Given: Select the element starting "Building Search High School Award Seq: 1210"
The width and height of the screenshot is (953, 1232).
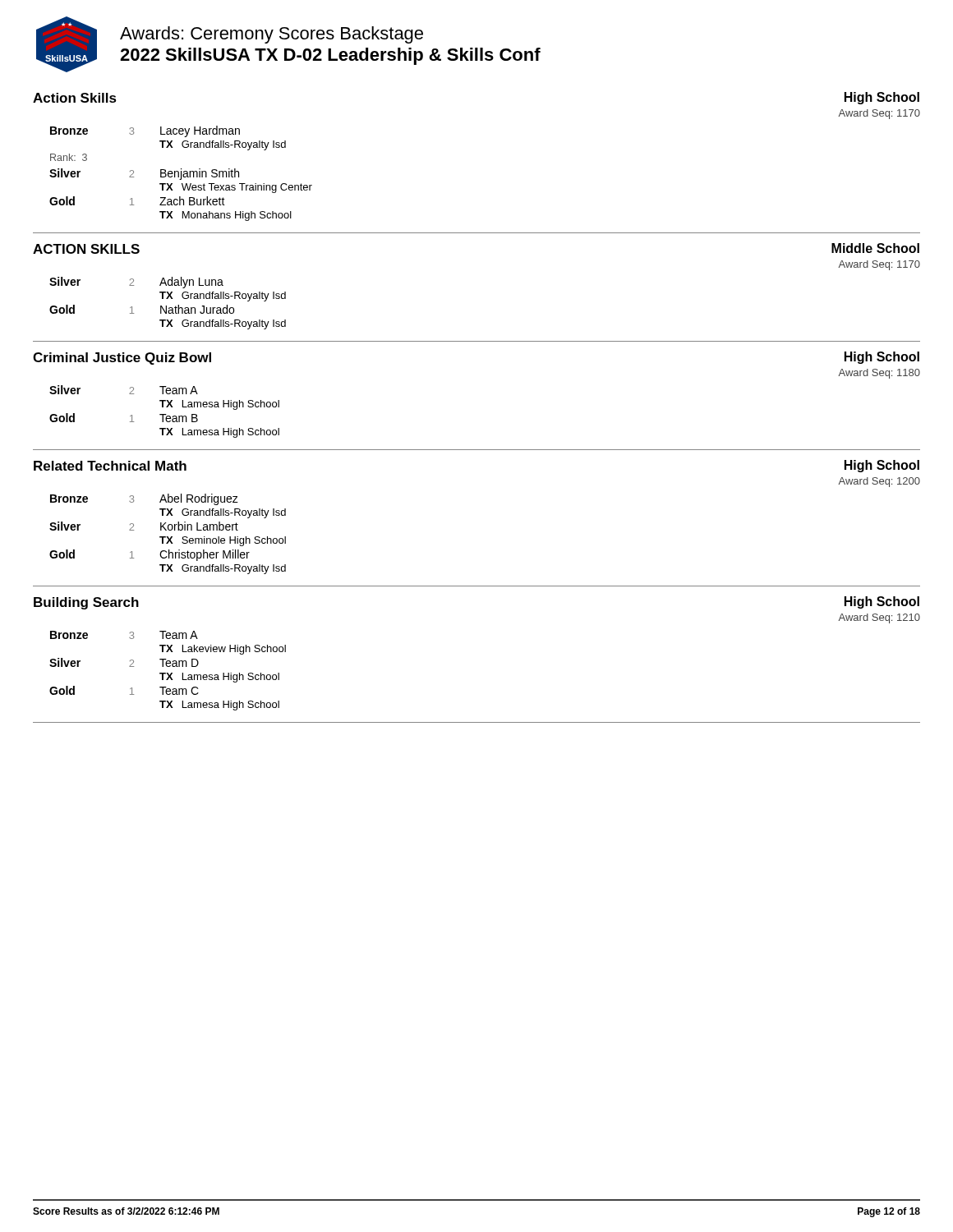Looking at the screenshot, I should (x=83, y=602).
